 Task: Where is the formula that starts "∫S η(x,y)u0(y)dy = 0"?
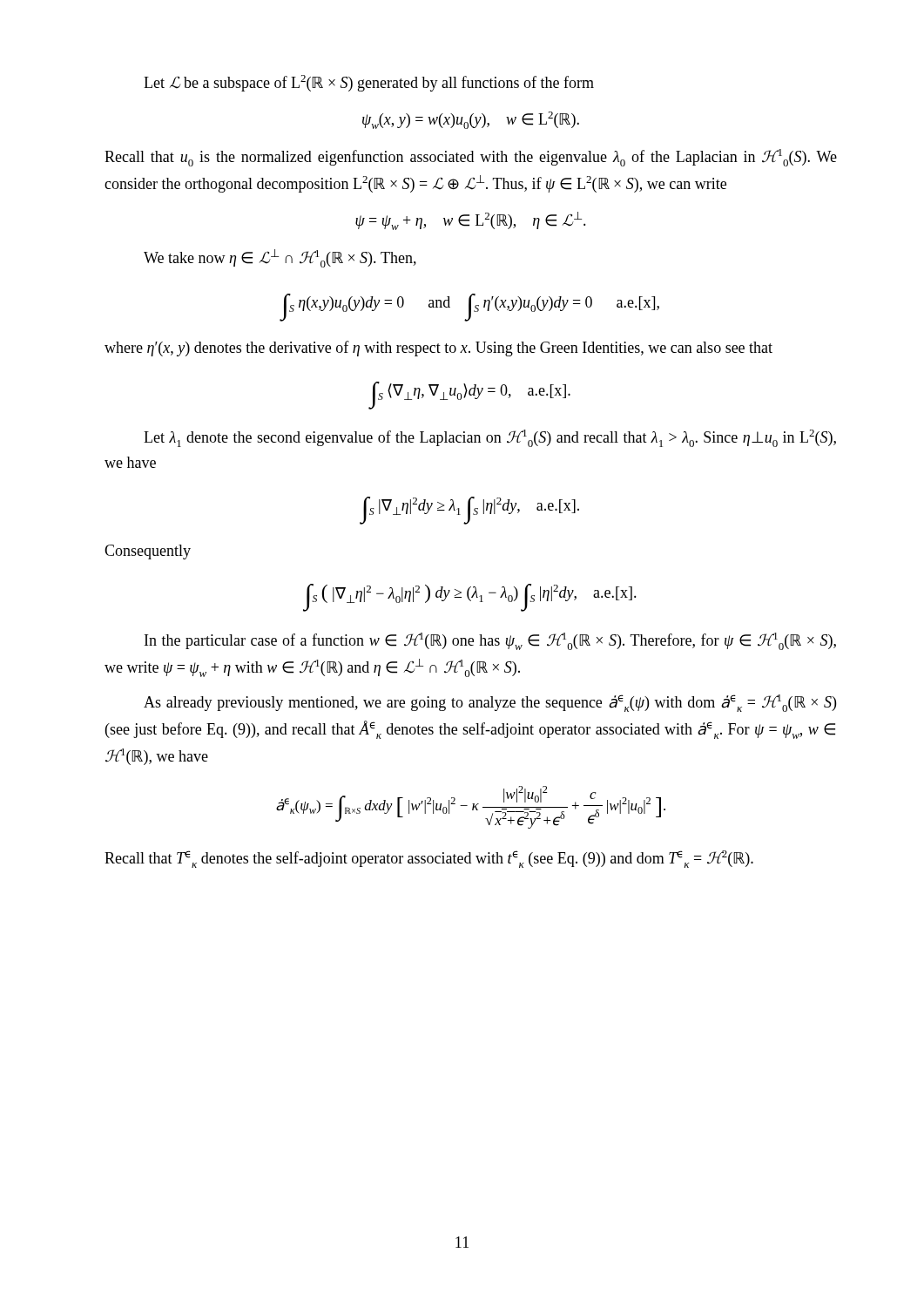tap(471, 304)
